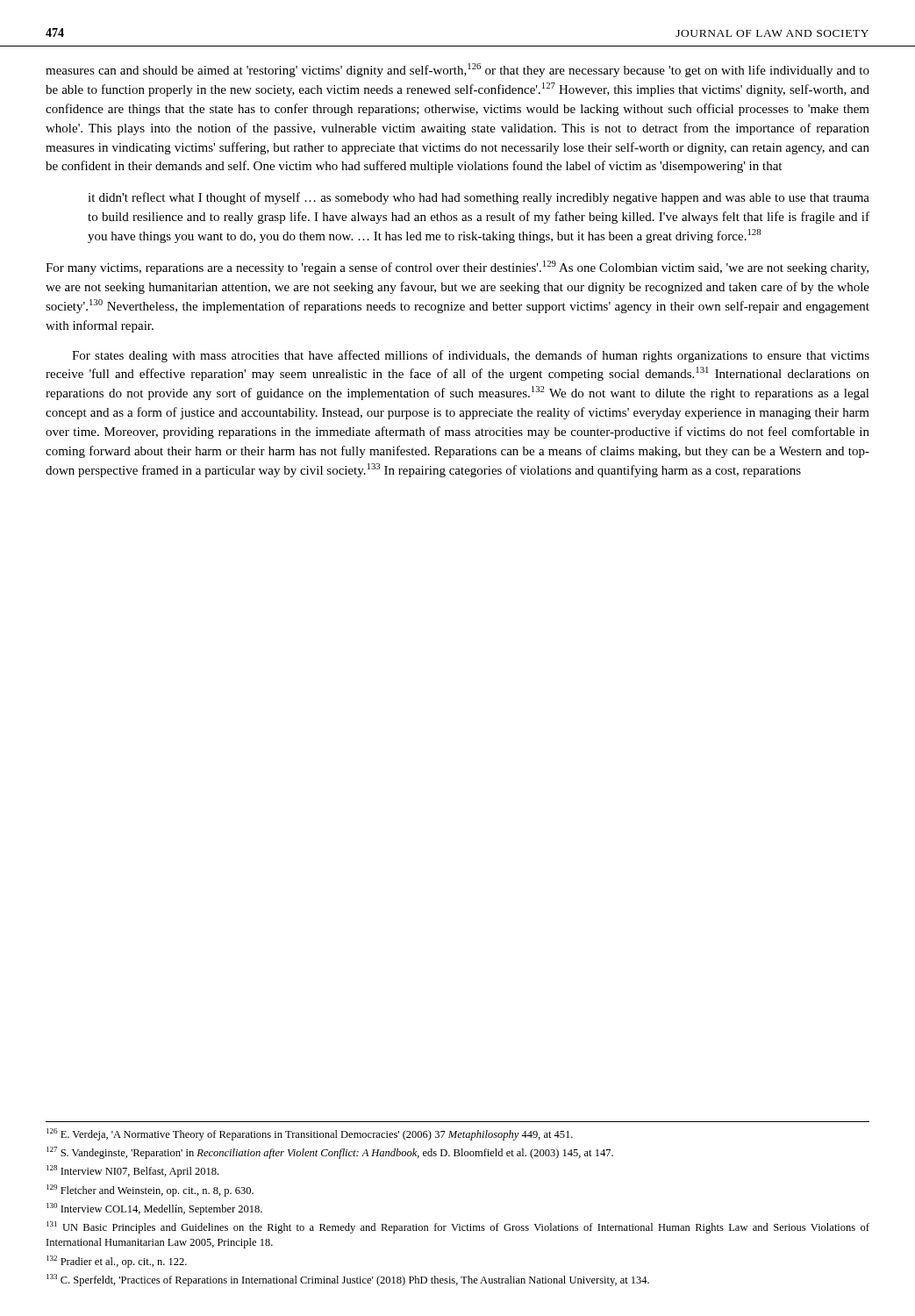Find the footnote that reads "131 UN Basic Principles"
915x1316 pixels.
click(x=458, y=1234)
